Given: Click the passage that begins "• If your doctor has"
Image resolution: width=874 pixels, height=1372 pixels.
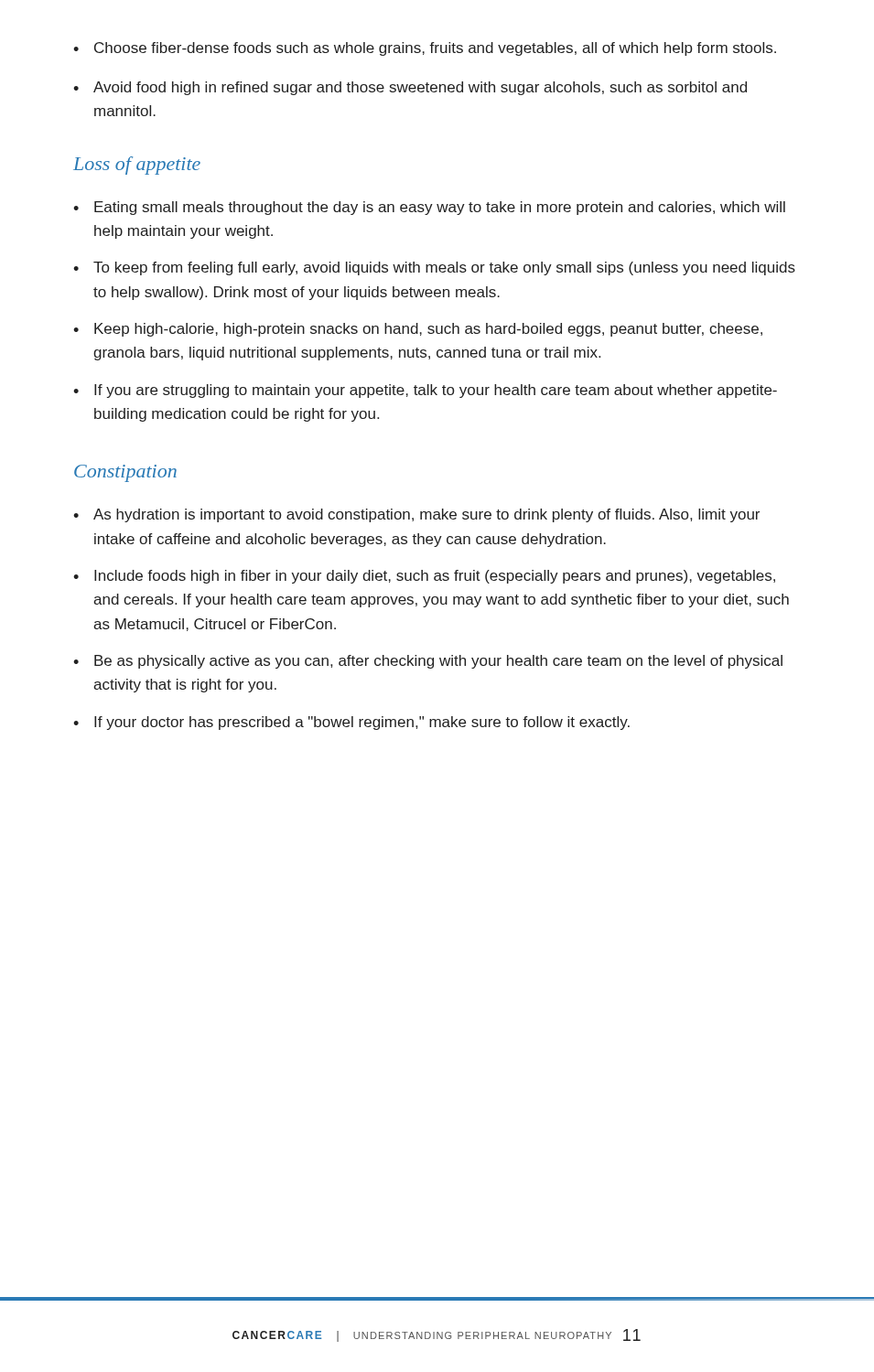Looking at the screenshot, I should (x=437, y=724).
